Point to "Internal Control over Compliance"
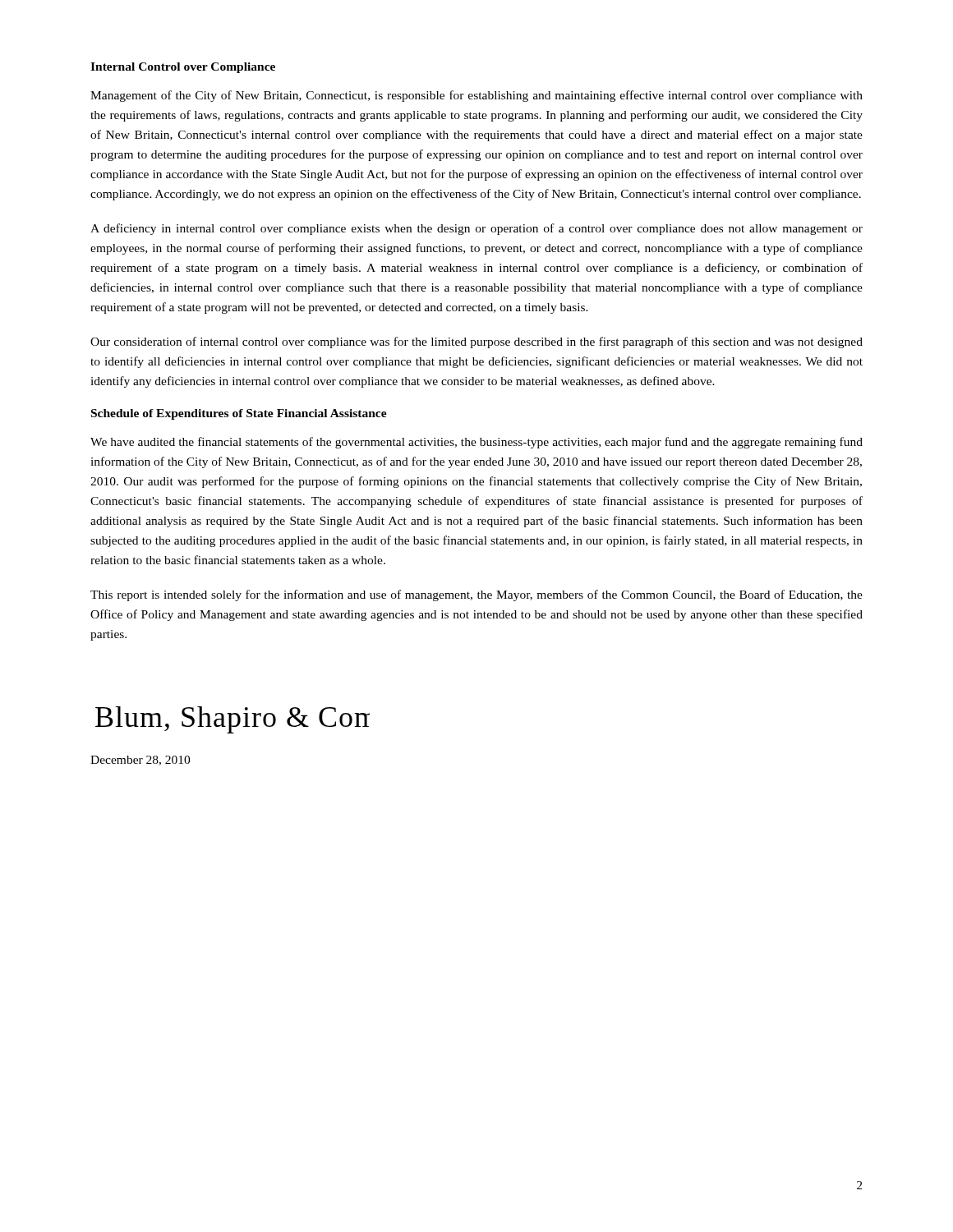This screenshot has width=953, height=1232. pyautogui.click(x=183, y=66)
